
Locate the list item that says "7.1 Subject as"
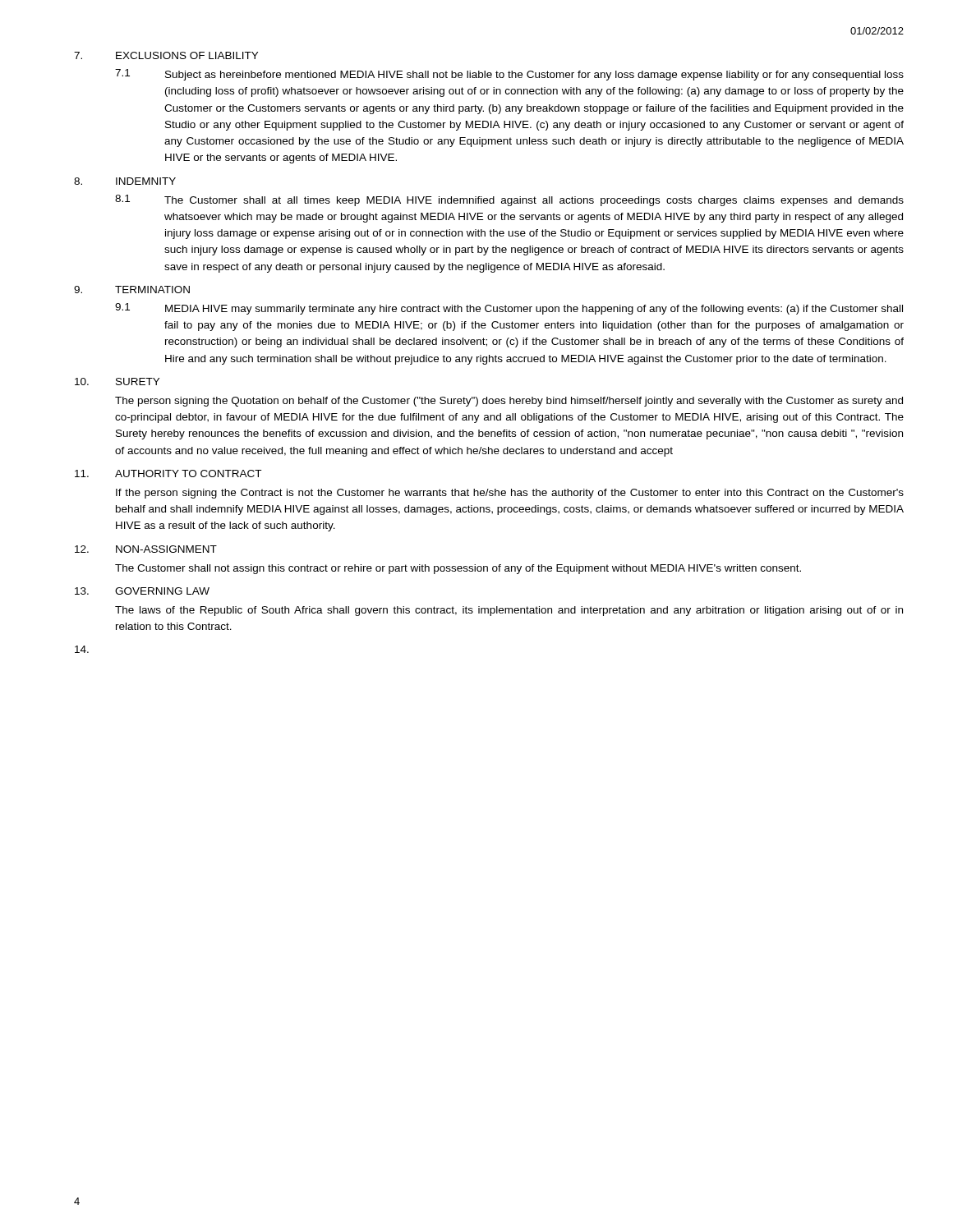click(x=509, y=116)
